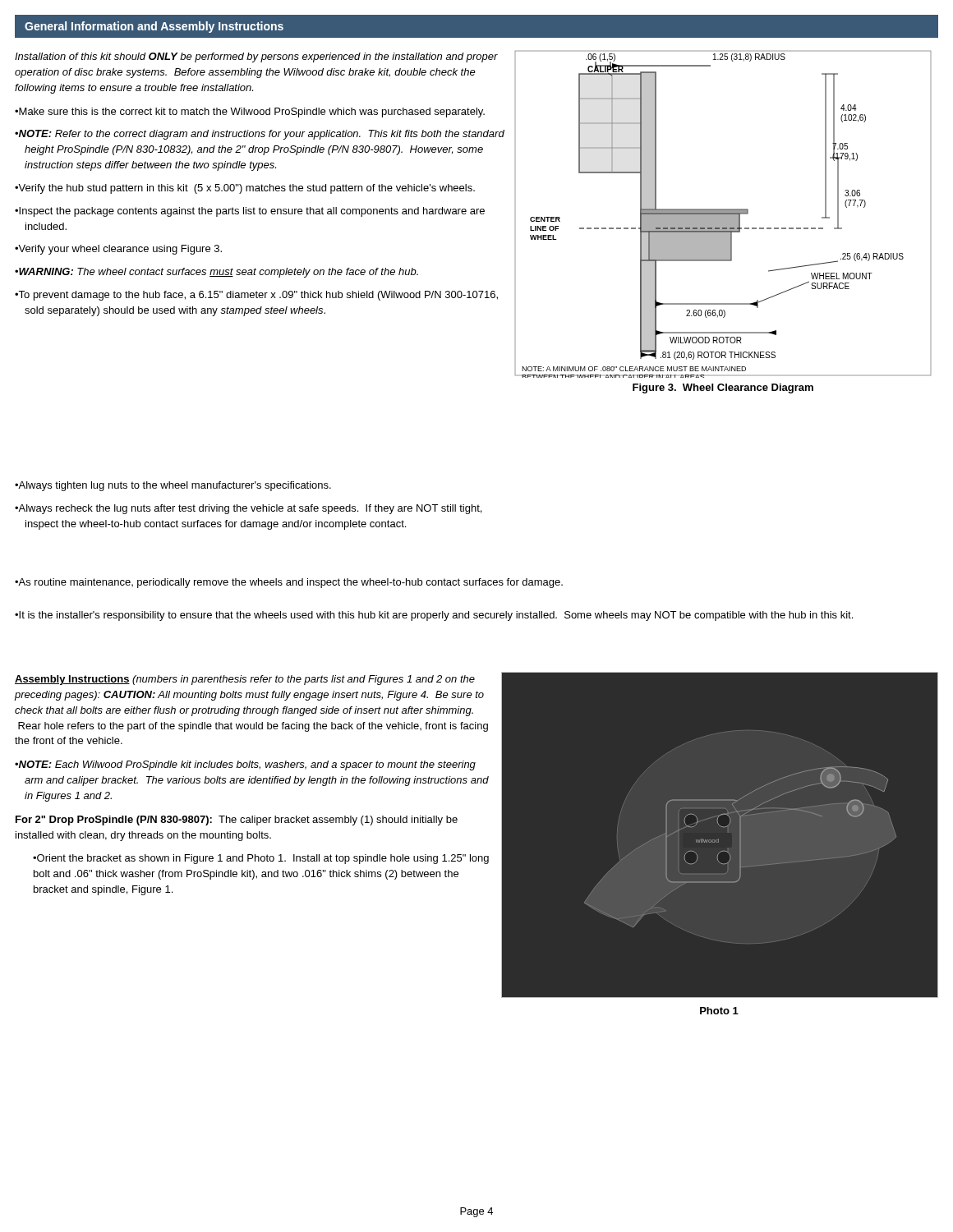Viewport: 953px width, 1232px height.
Task: Locate the photo
Action: (x=720, y=835)
